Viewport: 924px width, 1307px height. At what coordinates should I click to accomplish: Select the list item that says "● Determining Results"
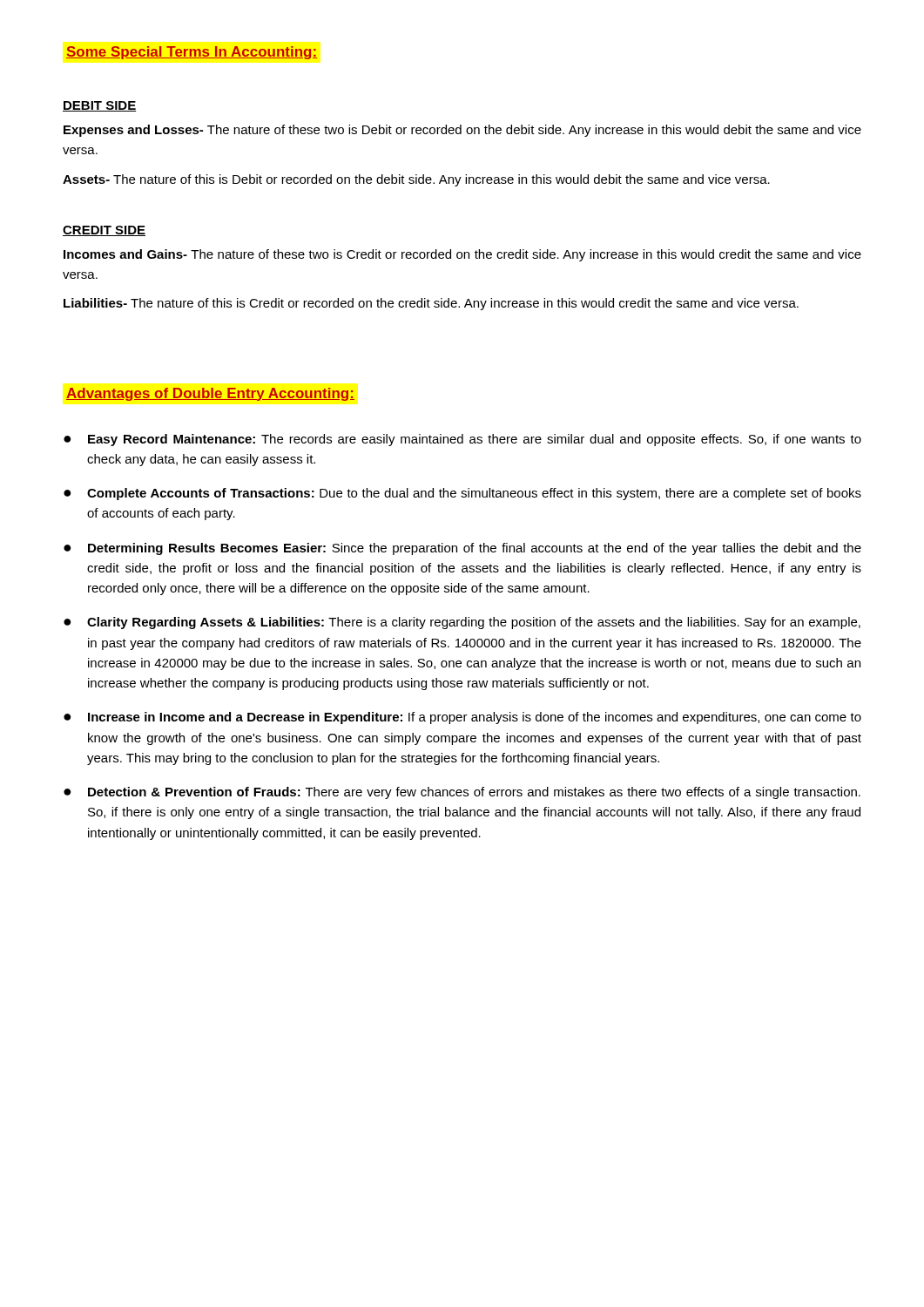(x=462, y=568)
